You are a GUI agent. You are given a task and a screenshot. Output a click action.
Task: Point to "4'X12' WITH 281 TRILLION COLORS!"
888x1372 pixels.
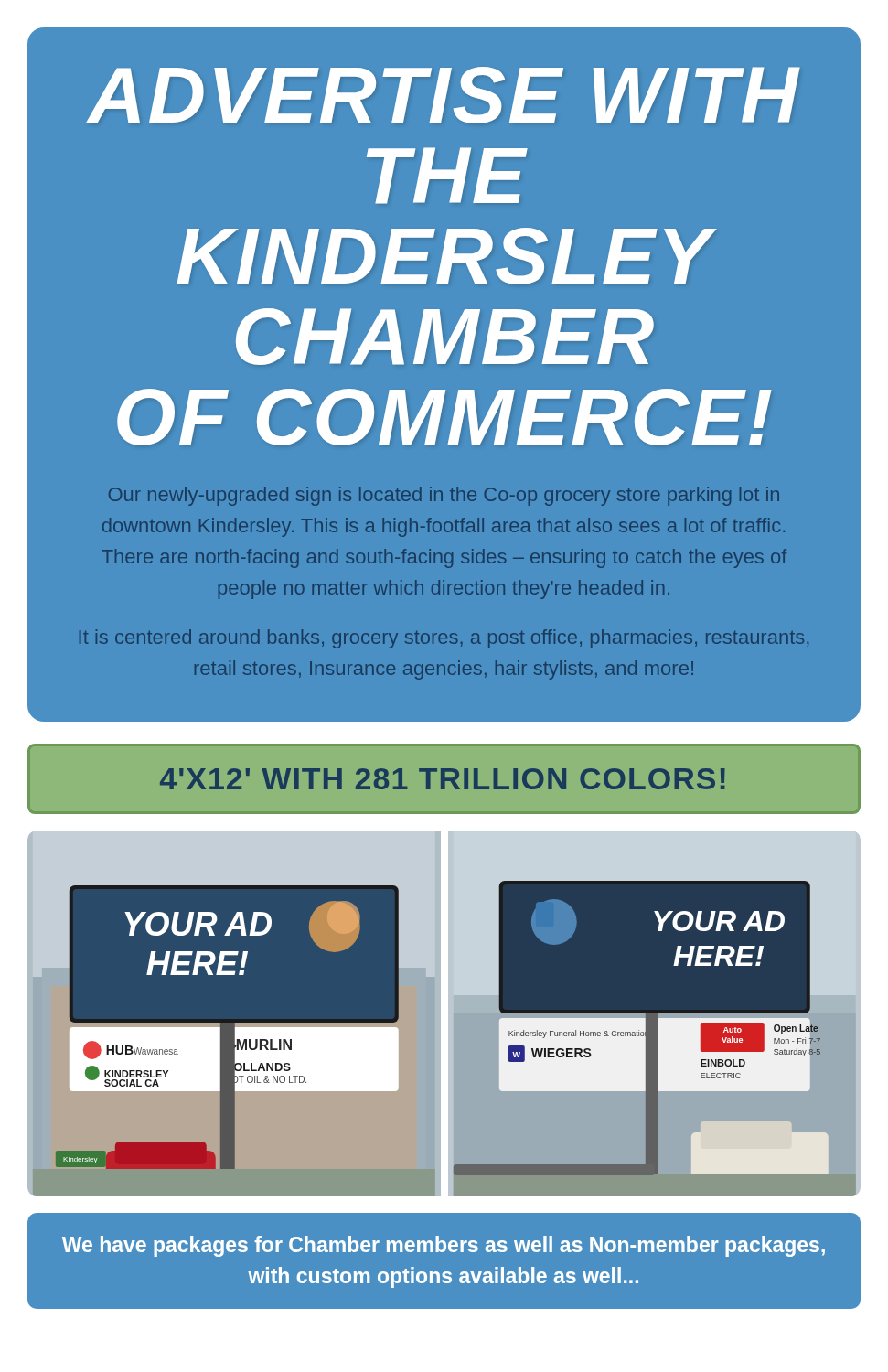[x=444, y=778]
